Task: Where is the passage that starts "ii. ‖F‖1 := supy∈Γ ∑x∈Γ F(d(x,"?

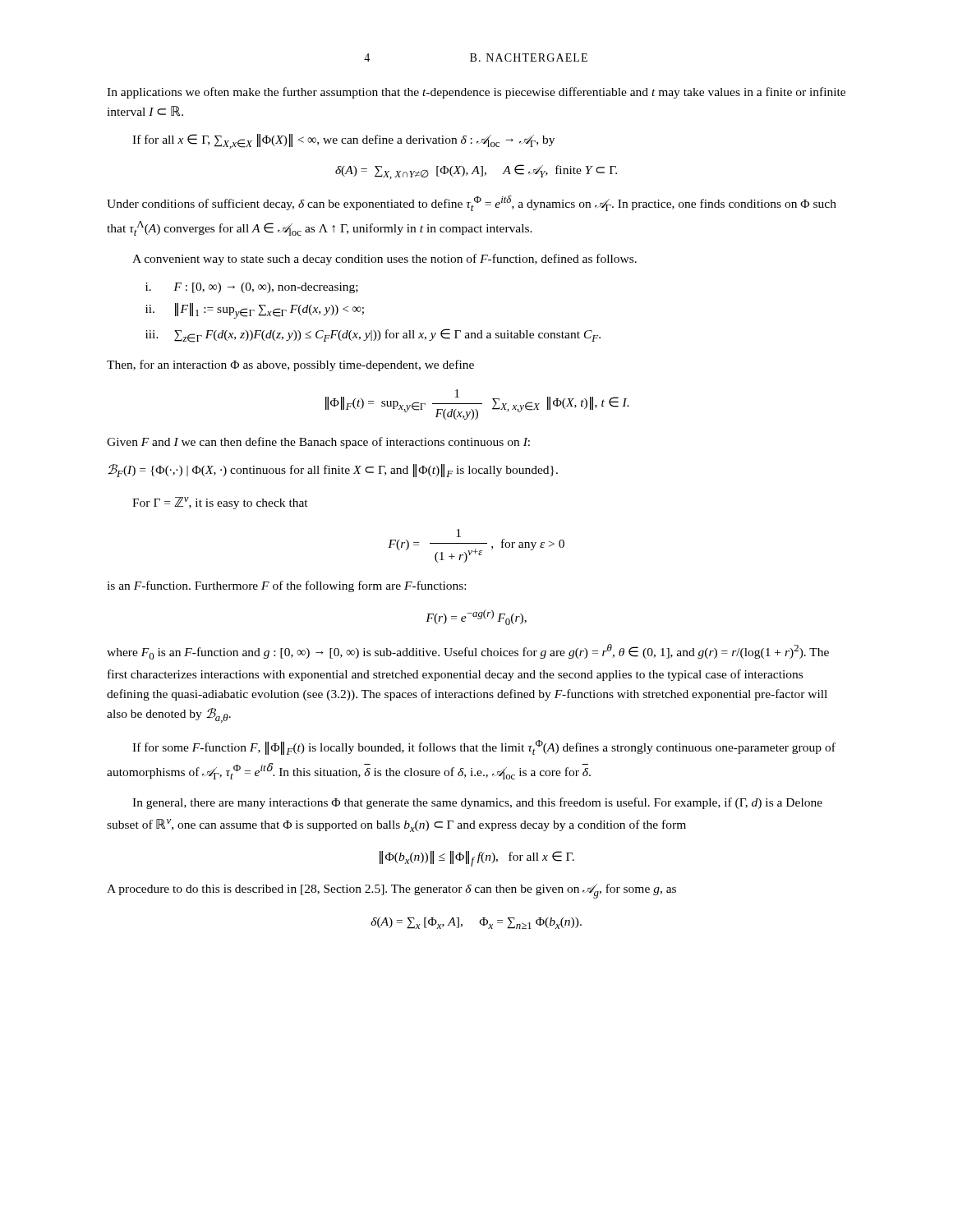Action: (x=255, y=309)
